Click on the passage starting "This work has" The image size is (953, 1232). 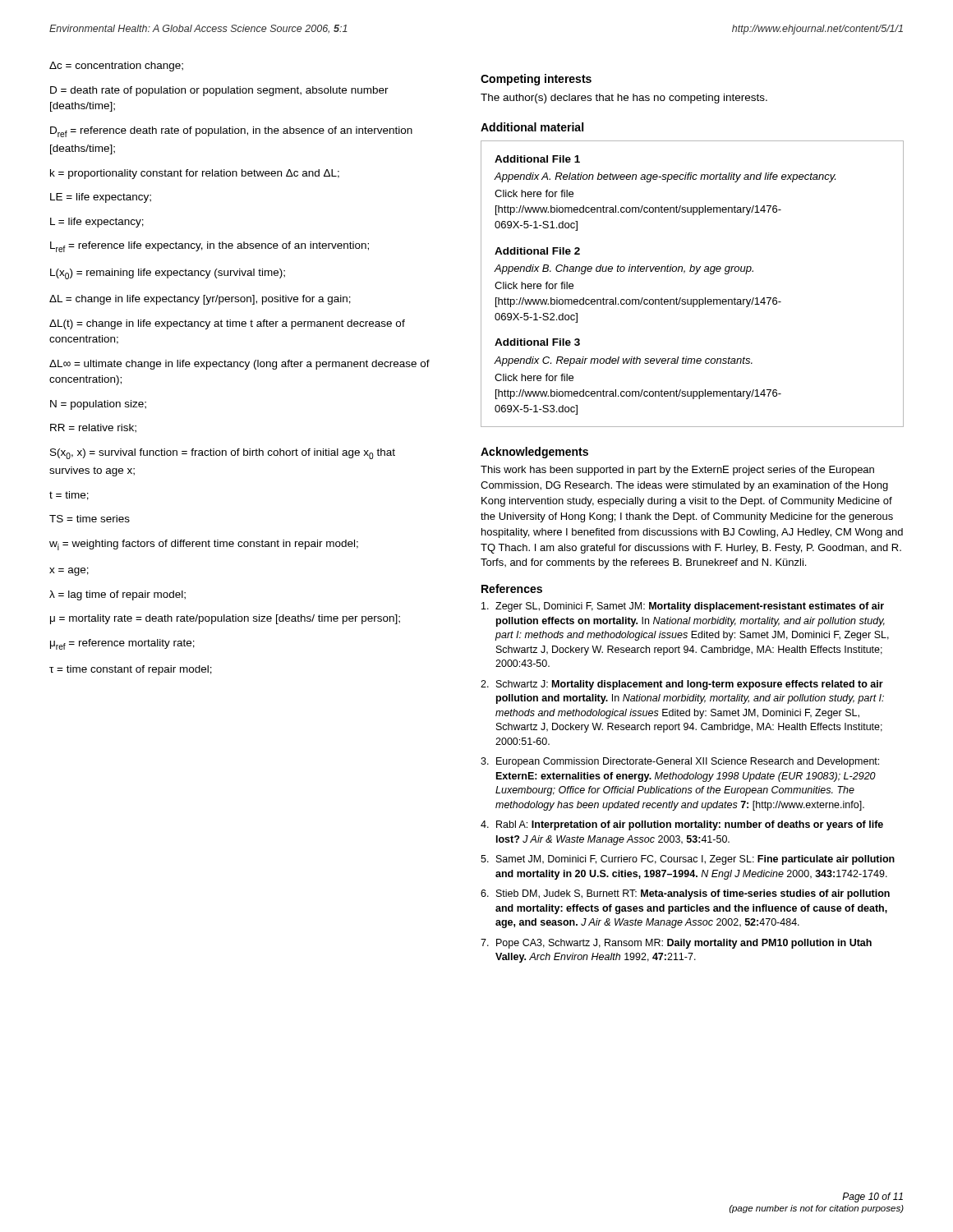[x=692, y=516]
